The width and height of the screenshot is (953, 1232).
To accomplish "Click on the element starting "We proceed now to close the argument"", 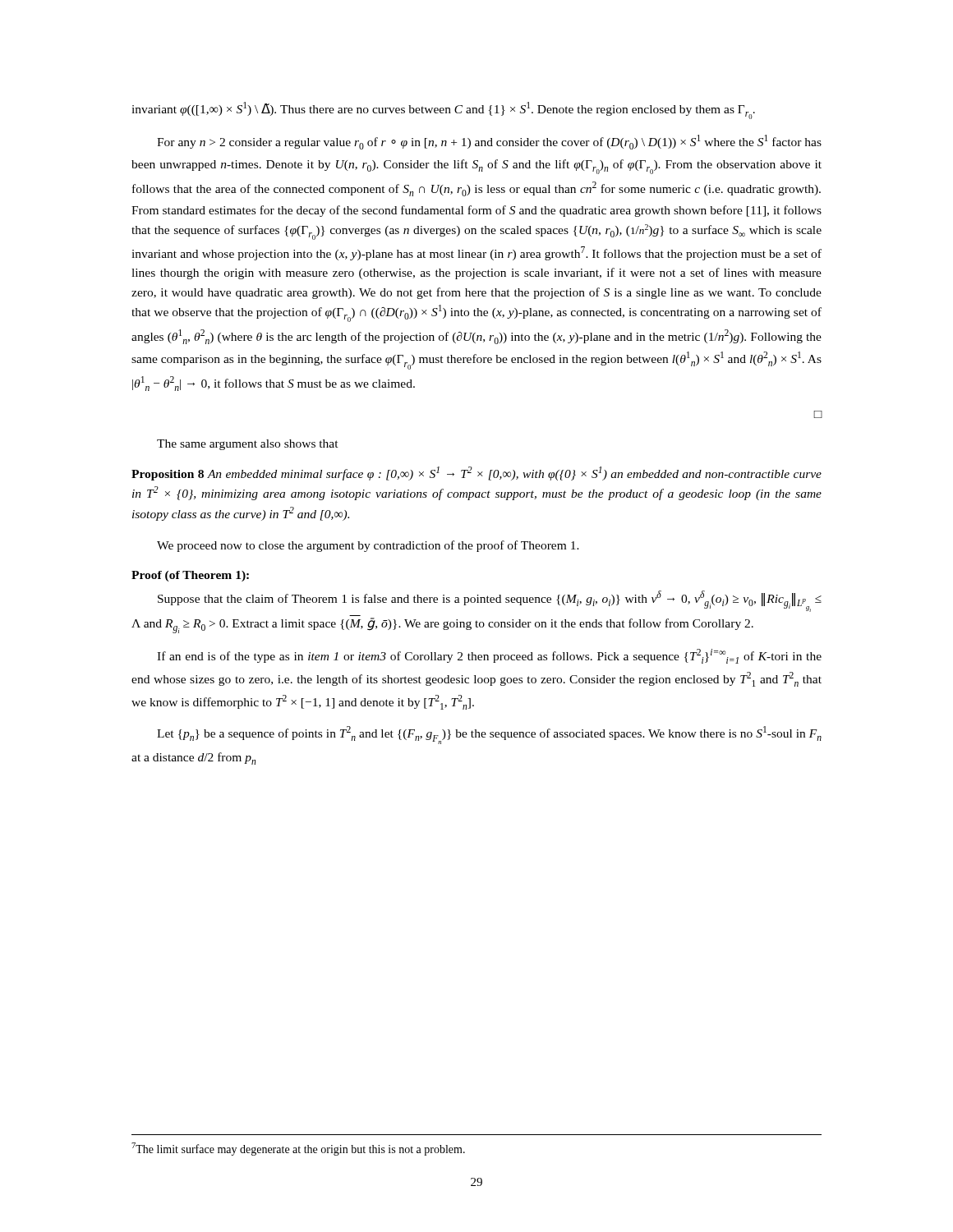I will [476, 545].
